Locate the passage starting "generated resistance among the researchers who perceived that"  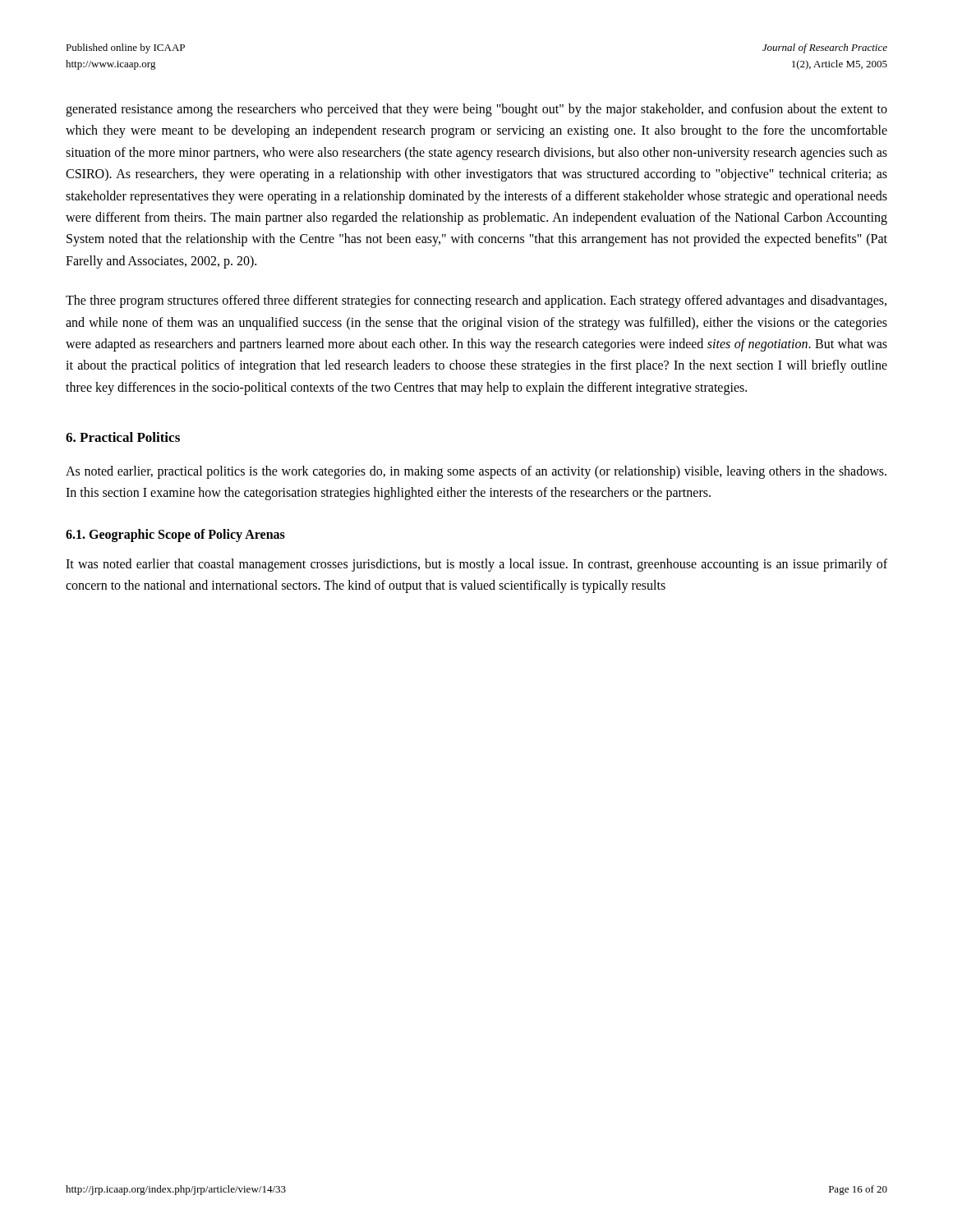(476, 185)
